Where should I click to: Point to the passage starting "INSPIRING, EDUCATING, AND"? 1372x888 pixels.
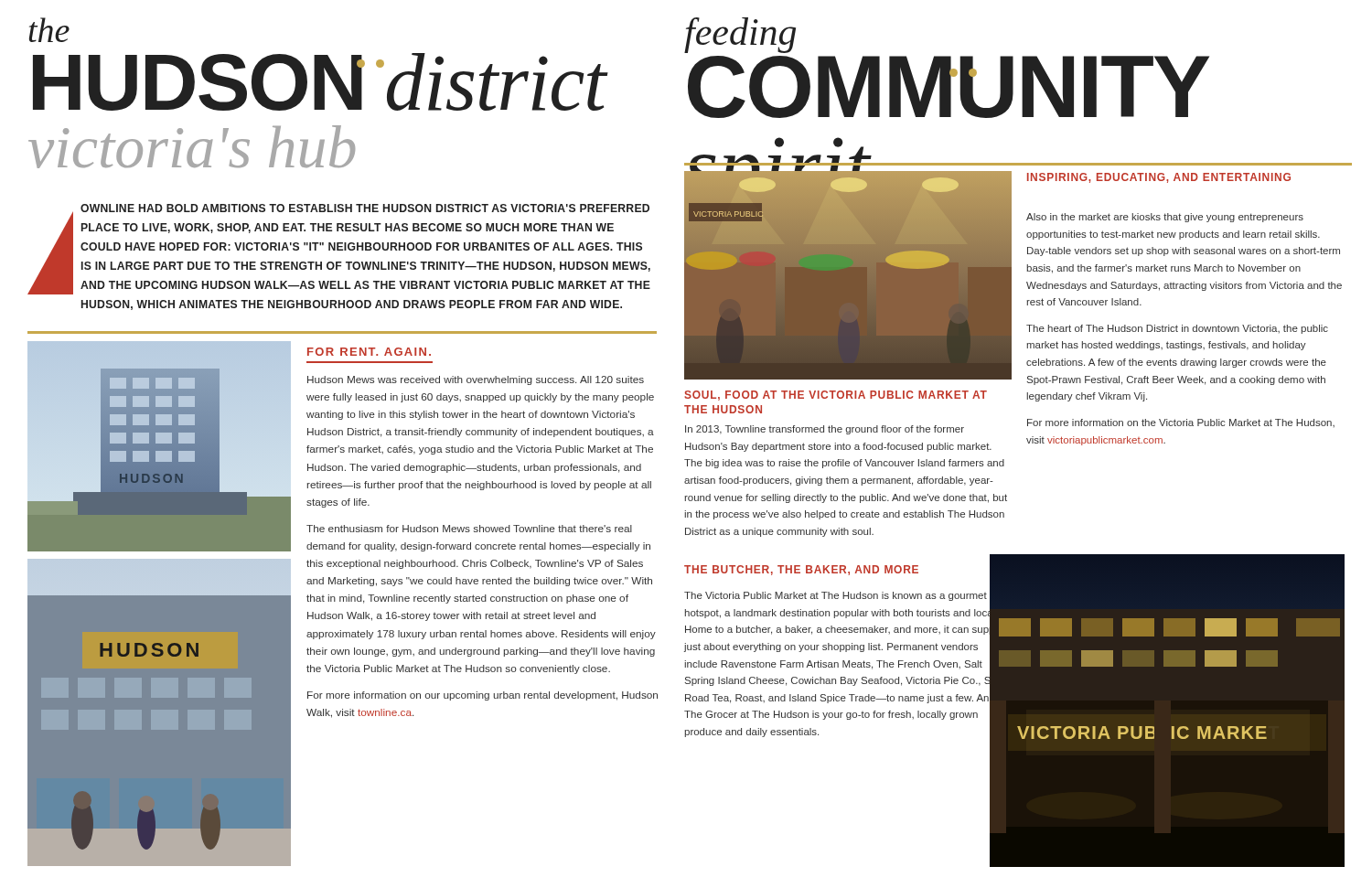point(1185,178)
